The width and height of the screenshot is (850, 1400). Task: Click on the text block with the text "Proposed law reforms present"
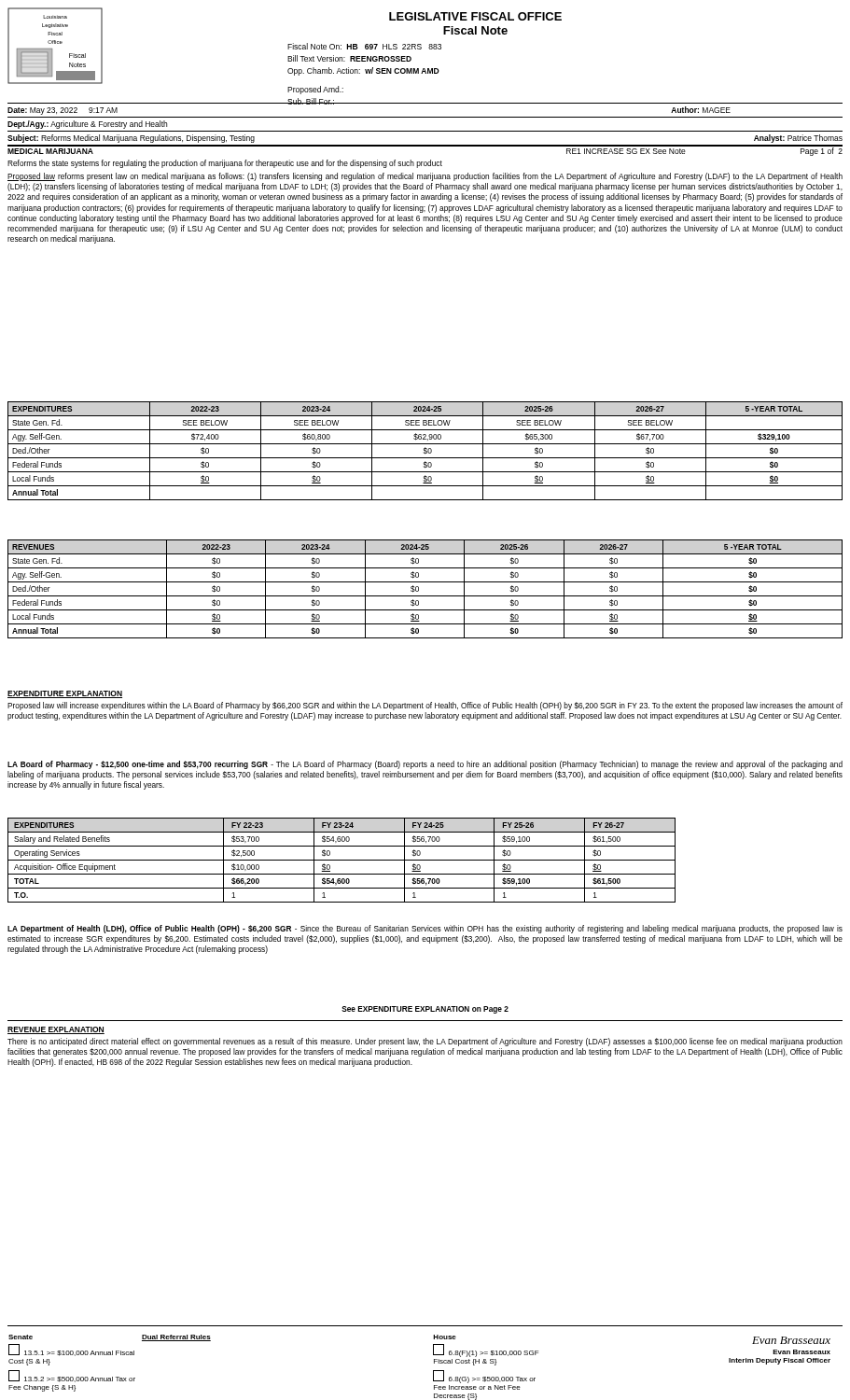pyautogui.click(x=425, y=208)
